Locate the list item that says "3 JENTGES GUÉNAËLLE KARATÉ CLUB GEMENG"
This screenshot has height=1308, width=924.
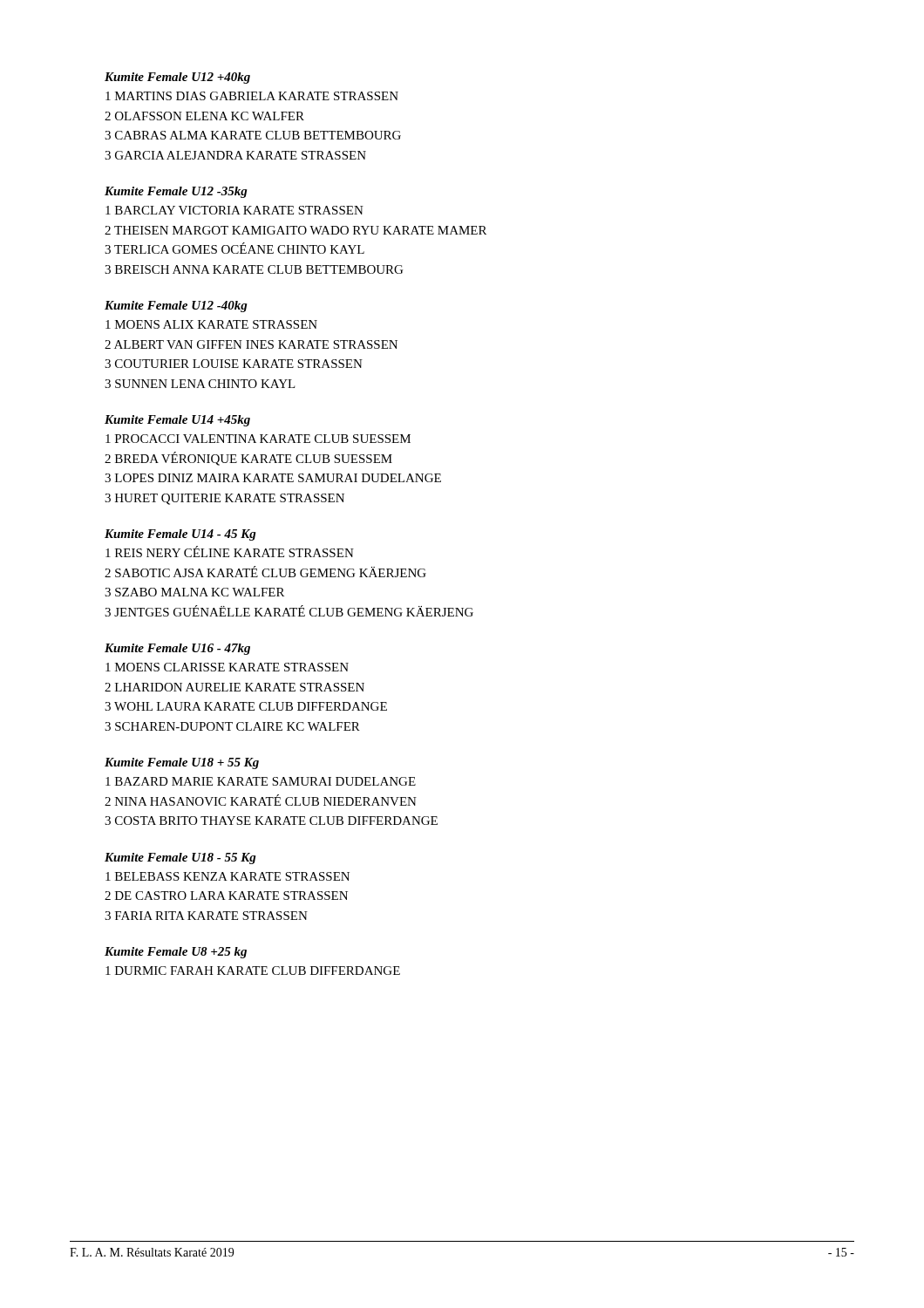click(x=289, y=612)
